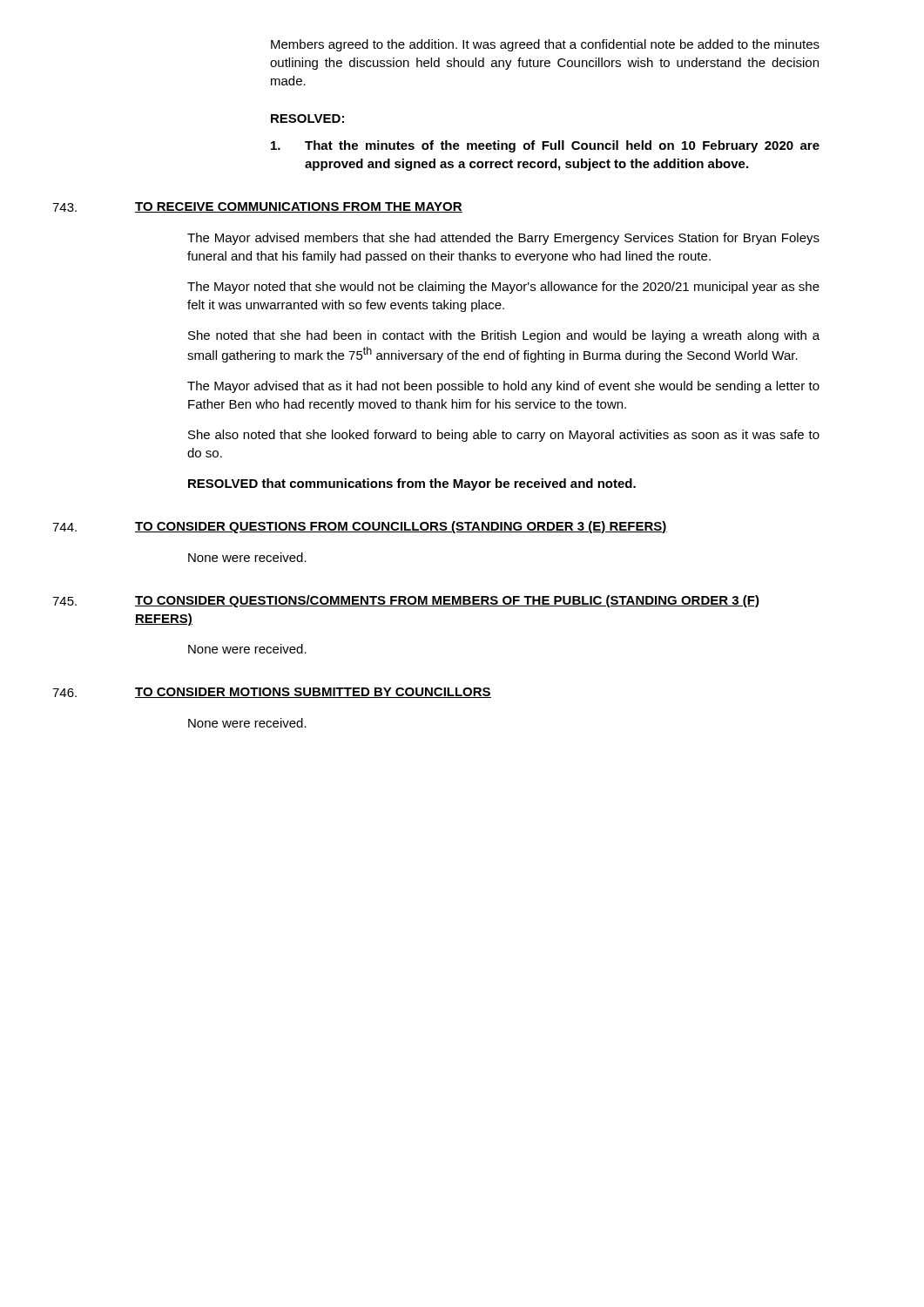Viewport: 924px width, 1307px height.
Task: Locate the text block containing "She noted that she had been in"
Action: tap(503, 345)
